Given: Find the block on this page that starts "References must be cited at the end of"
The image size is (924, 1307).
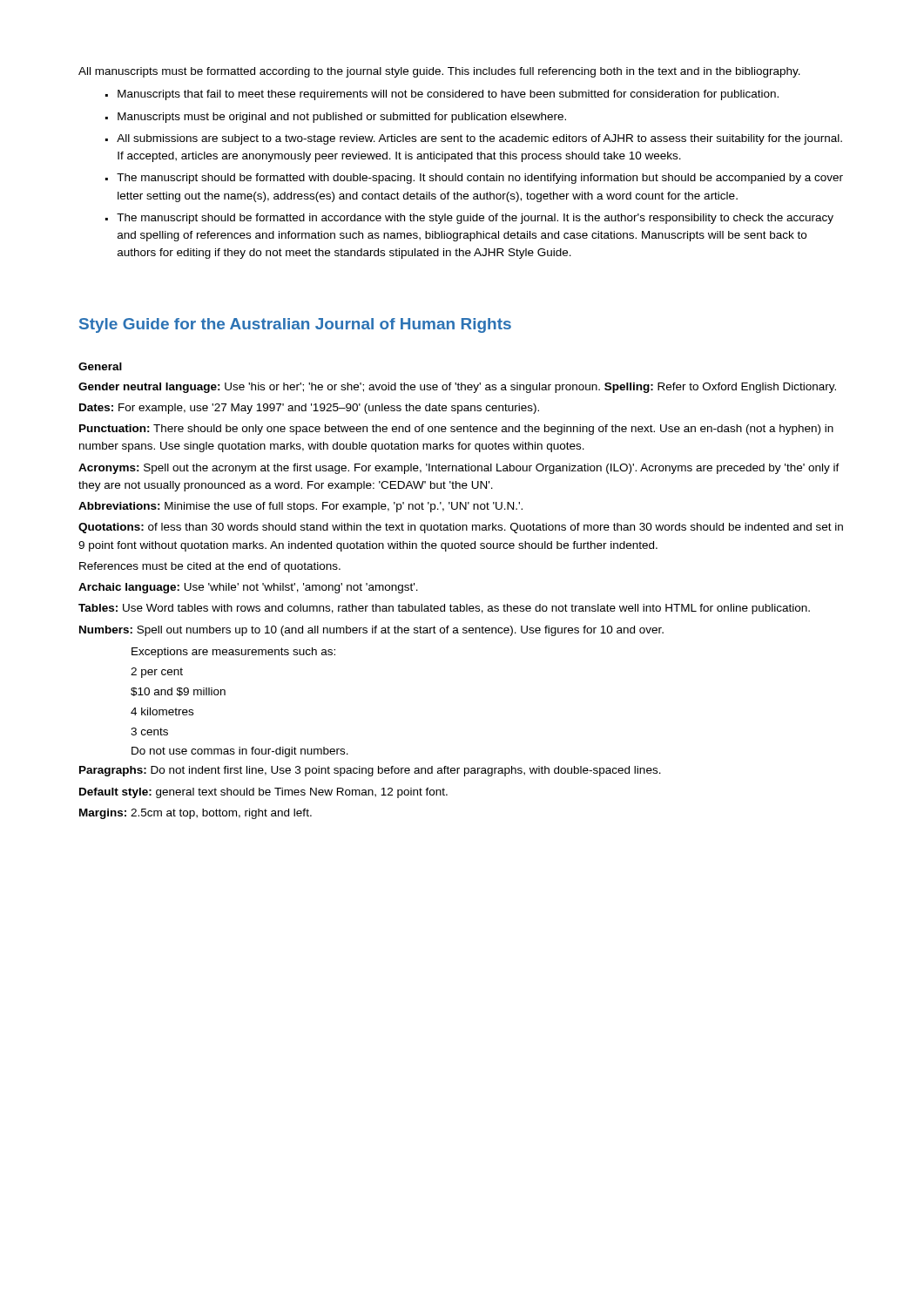Looking at the screenshot, I should pyautogui.click(x=210, y=566).
